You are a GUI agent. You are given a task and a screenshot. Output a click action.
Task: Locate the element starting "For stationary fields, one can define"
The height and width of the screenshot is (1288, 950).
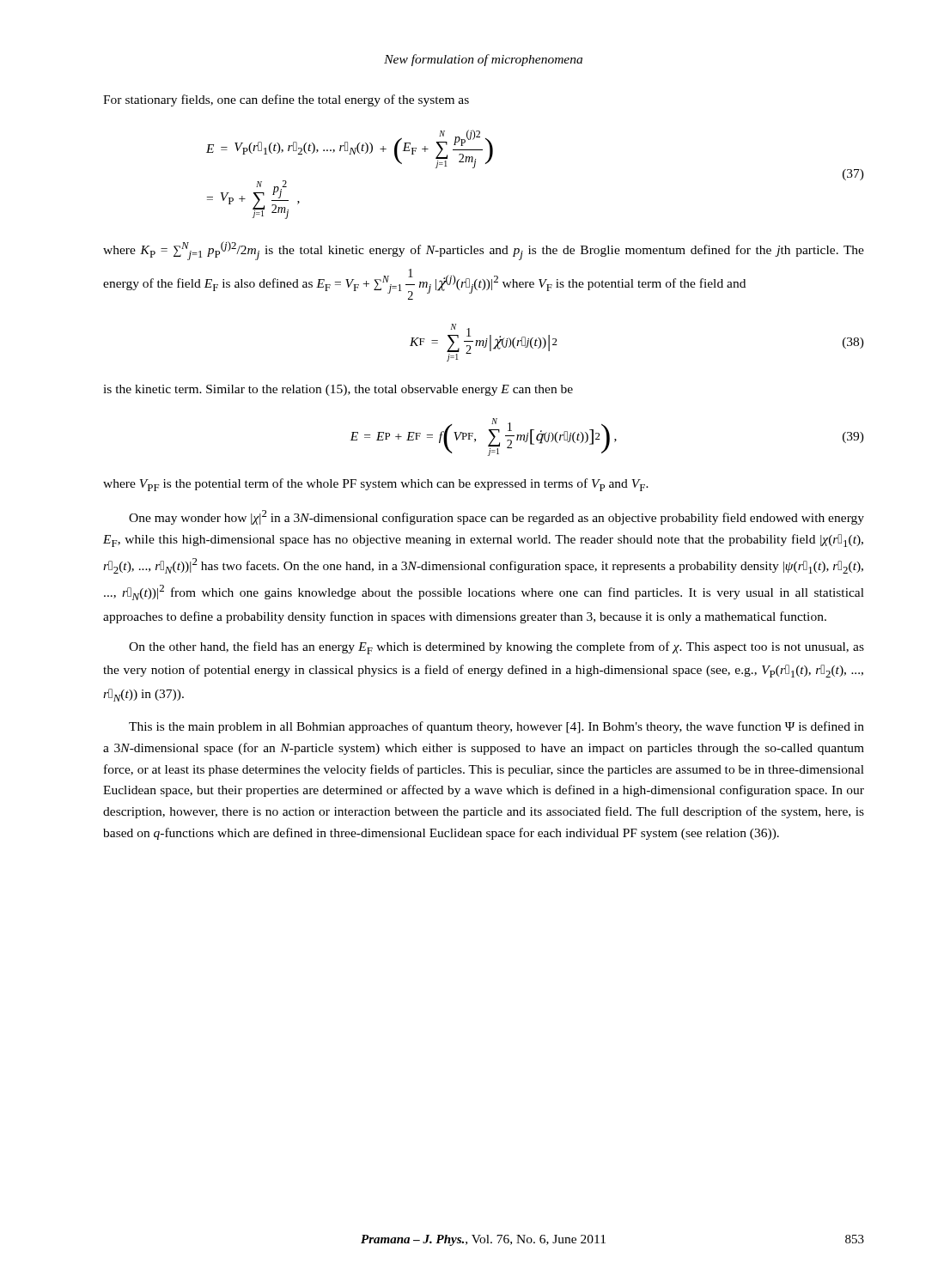click(286, 100)
